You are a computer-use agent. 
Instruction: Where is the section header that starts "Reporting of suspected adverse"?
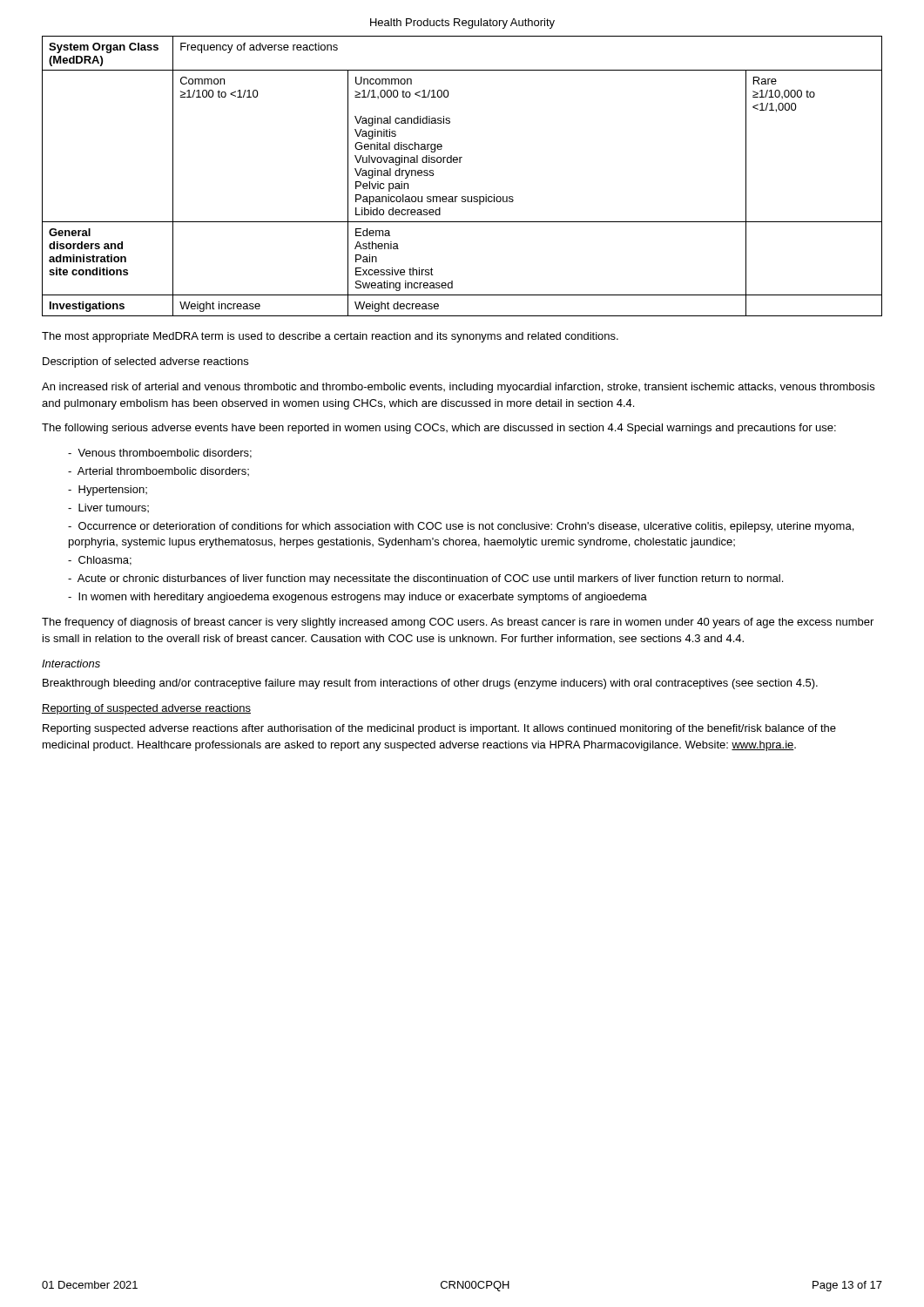click(x=146, y=708)
